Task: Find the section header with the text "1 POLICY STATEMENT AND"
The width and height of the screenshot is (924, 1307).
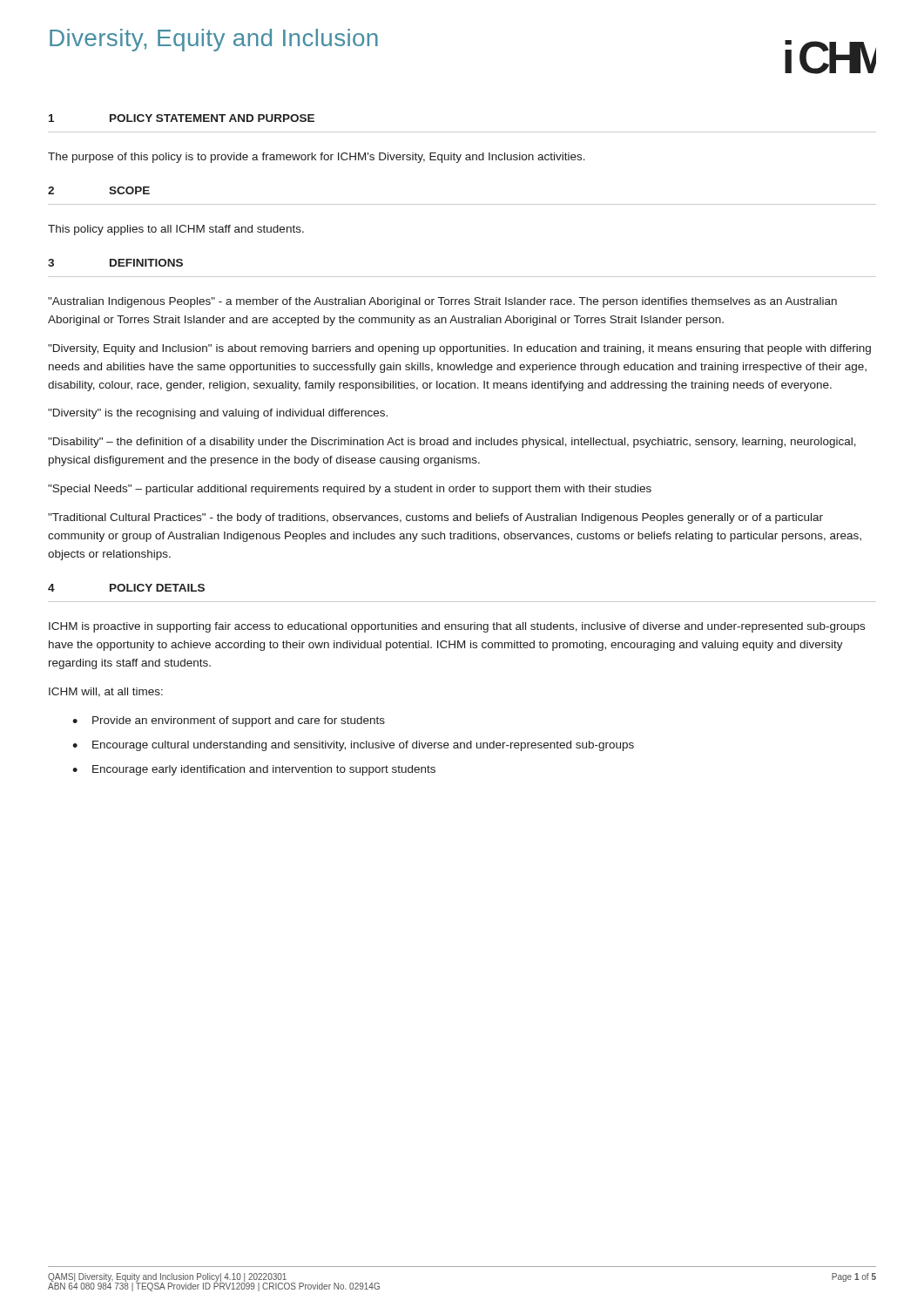Action: point(181,118)
